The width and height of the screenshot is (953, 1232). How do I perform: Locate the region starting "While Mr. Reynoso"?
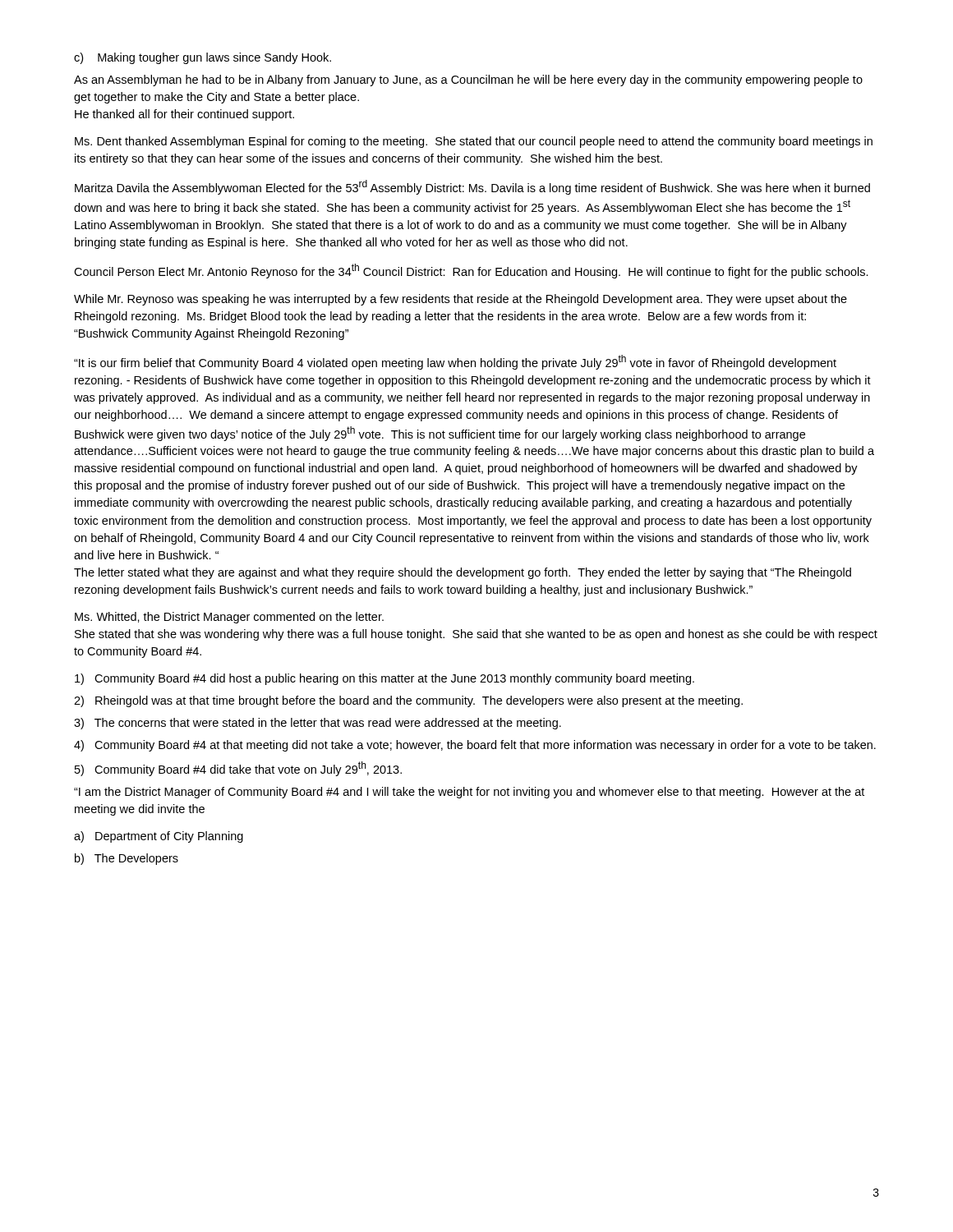point(476,316)
